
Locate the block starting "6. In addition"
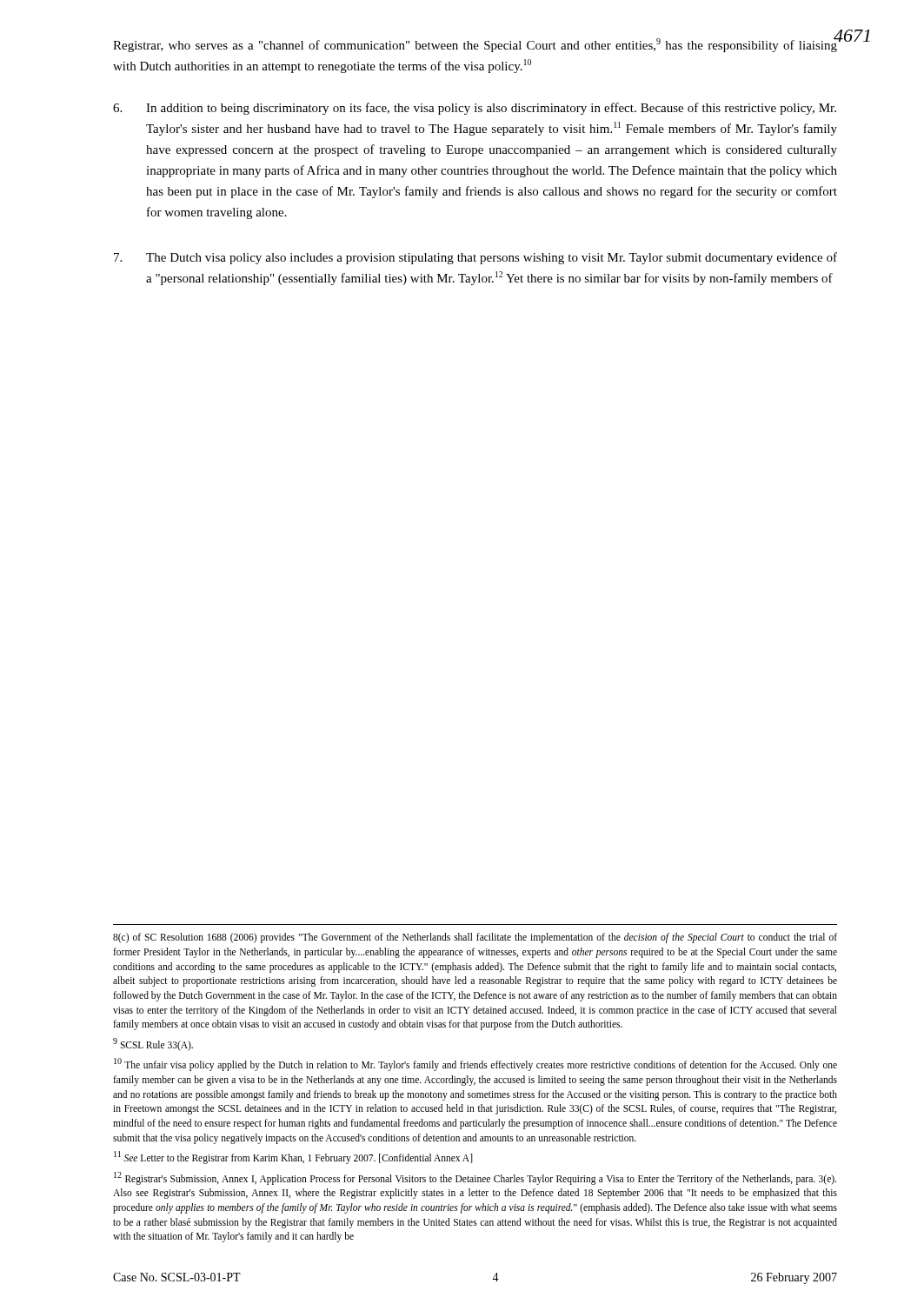coord(475,160)
